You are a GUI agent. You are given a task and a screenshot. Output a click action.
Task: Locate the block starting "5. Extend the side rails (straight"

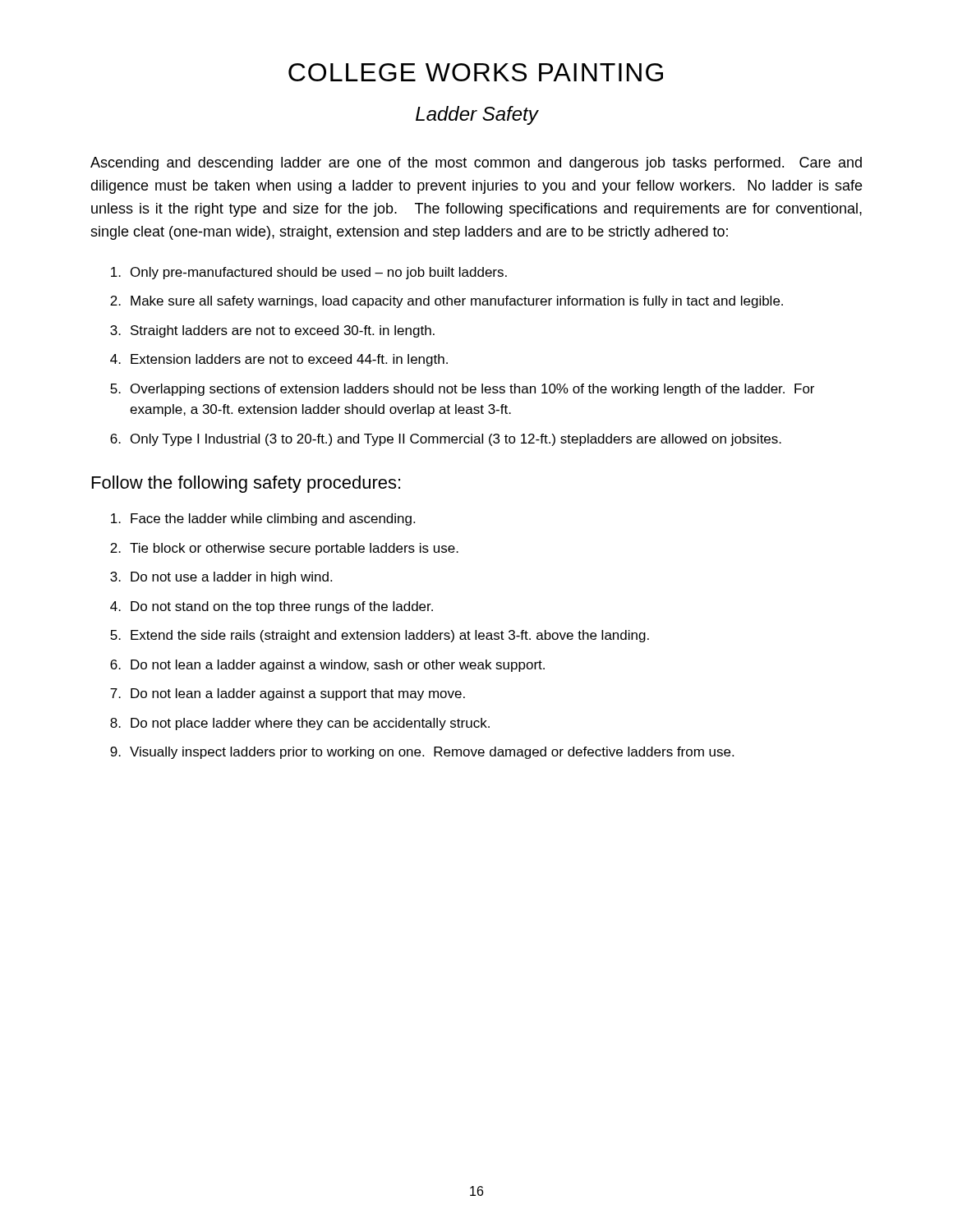point(476,636)
